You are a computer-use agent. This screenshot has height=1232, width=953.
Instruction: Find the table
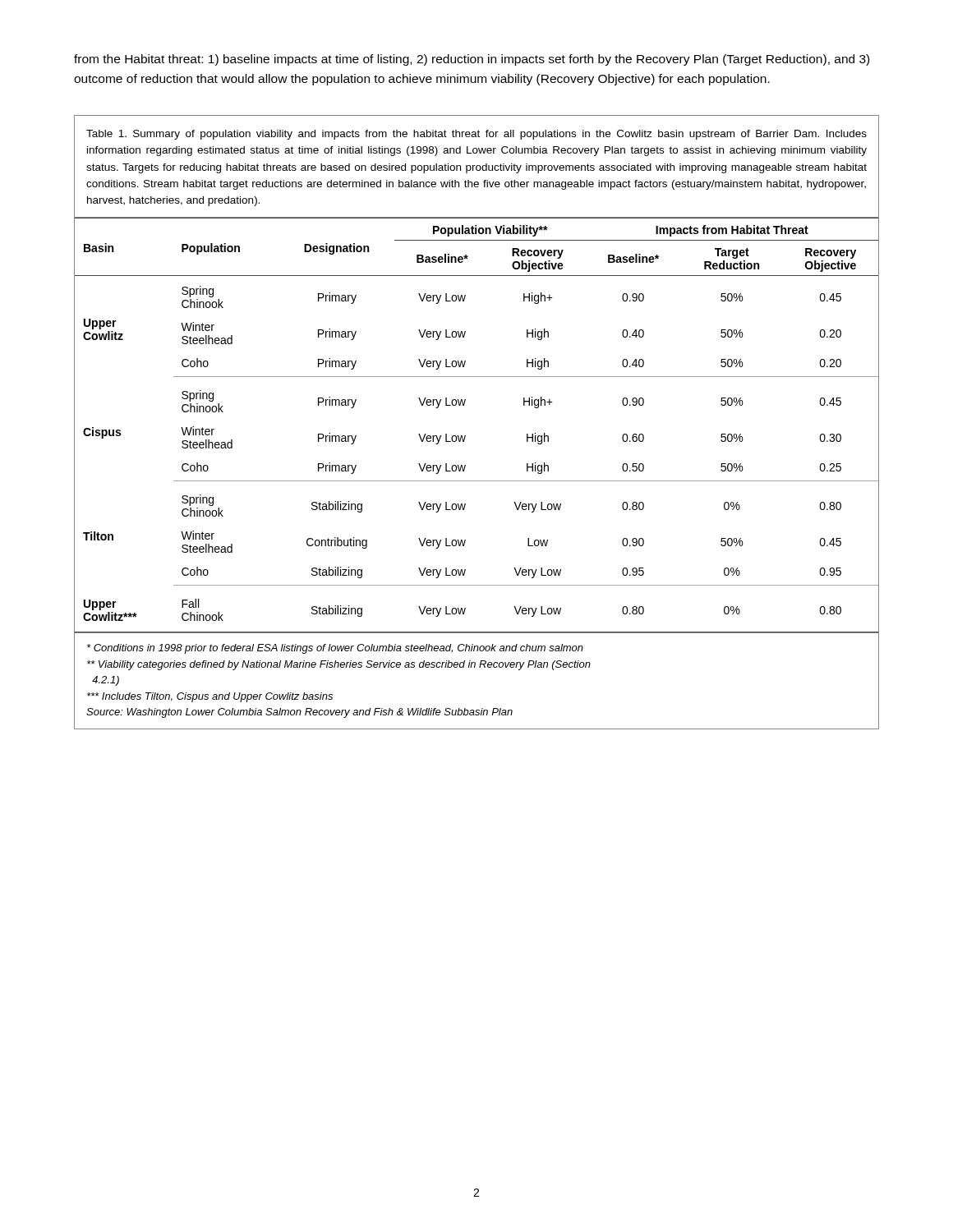476,422
